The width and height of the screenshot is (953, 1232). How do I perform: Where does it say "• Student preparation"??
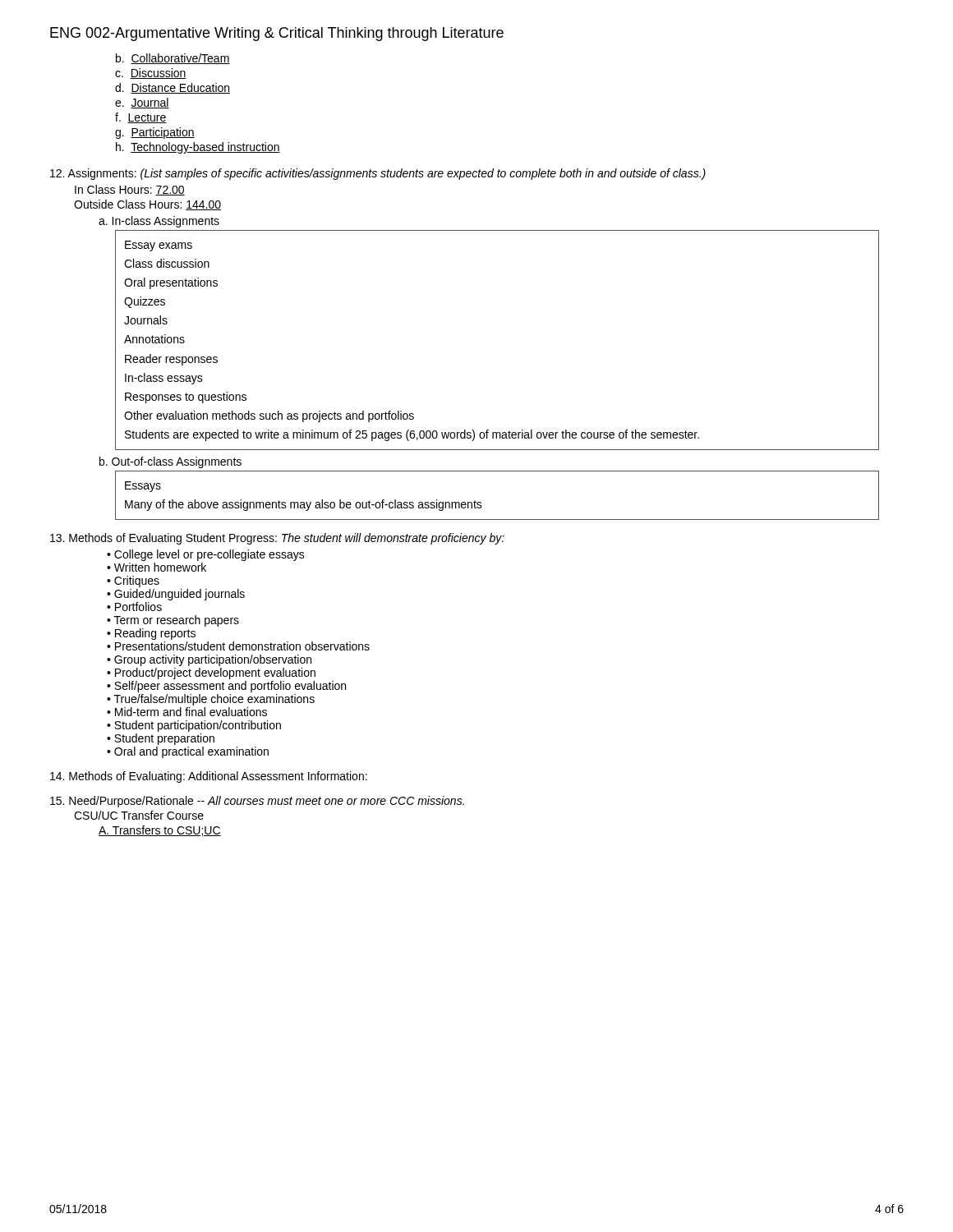(x=161, y=739)
